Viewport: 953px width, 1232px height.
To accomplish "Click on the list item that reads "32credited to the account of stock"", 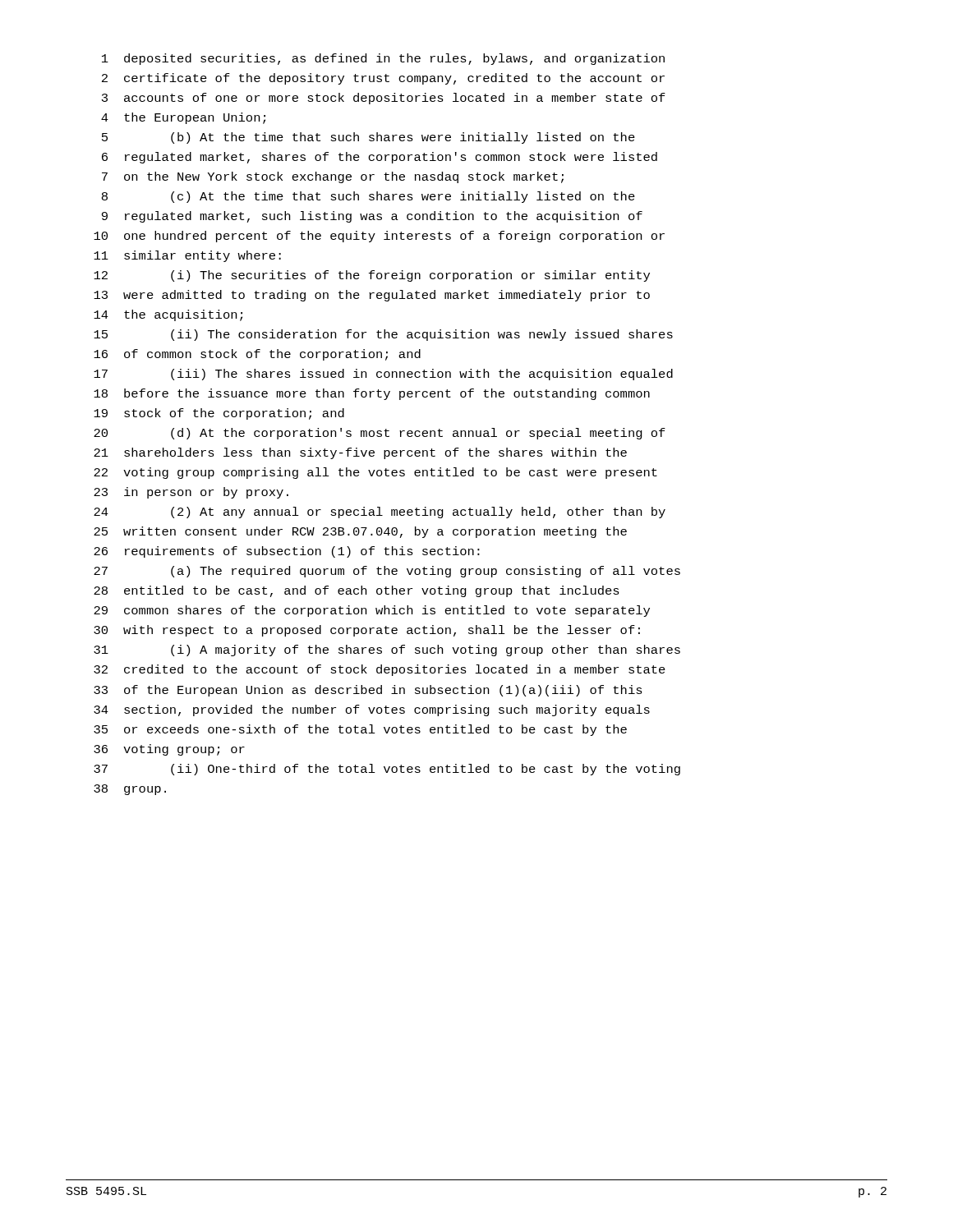I will coord(476,671).
